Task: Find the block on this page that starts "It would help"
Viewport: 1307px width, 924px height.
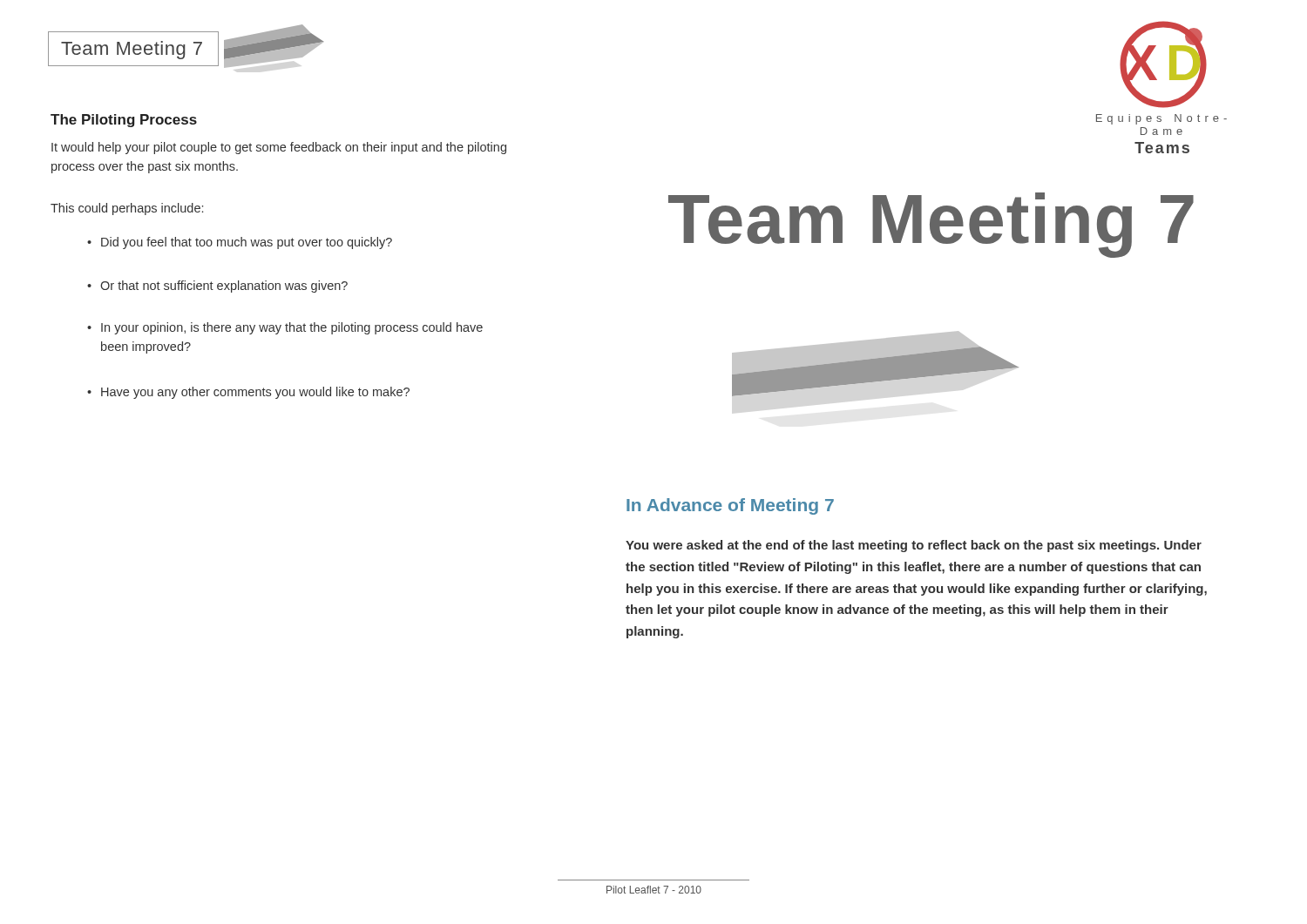Action: 279,157
